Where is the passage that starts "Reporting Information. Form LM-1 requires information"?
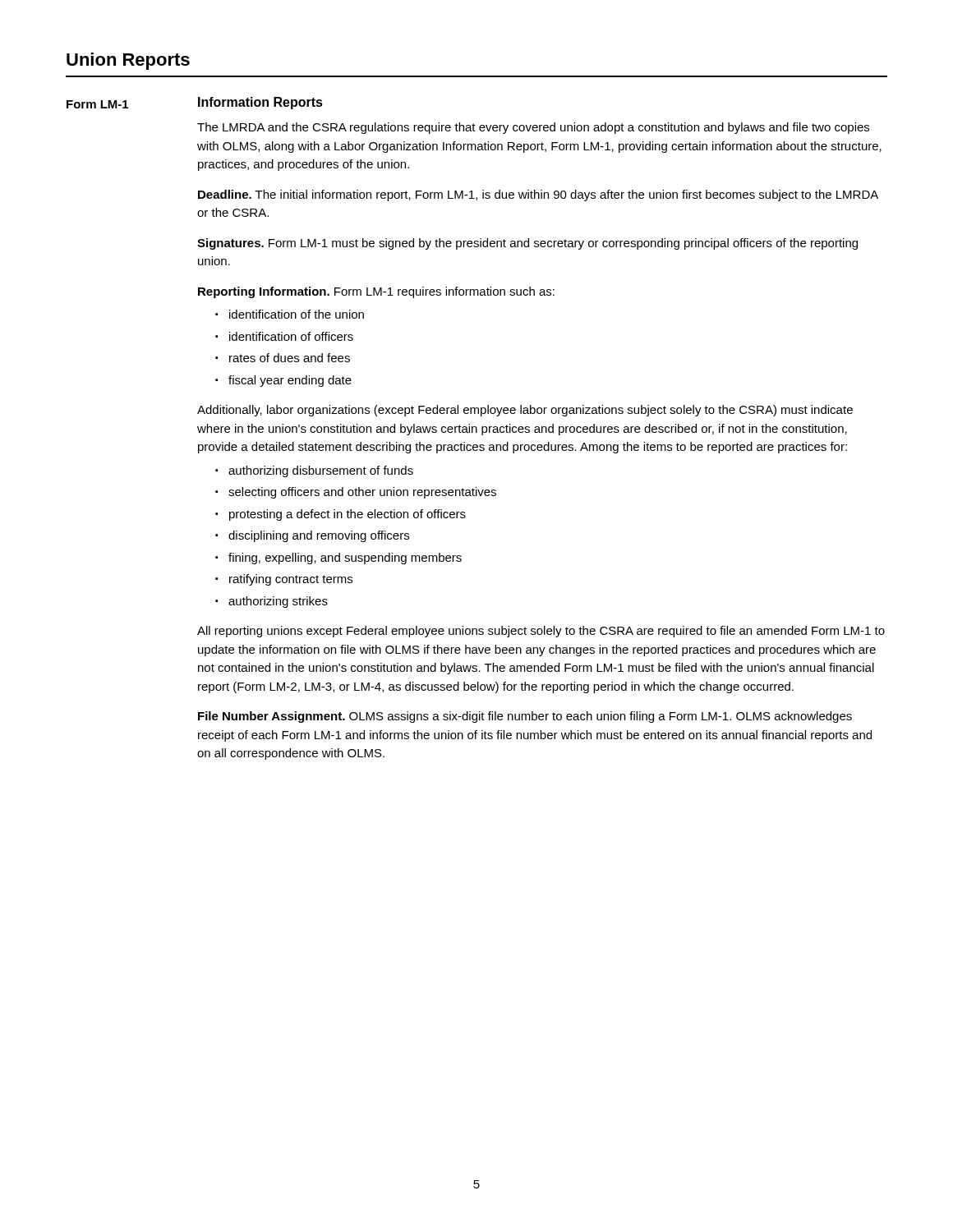The image size is (953, 1232). pos(376,291)
